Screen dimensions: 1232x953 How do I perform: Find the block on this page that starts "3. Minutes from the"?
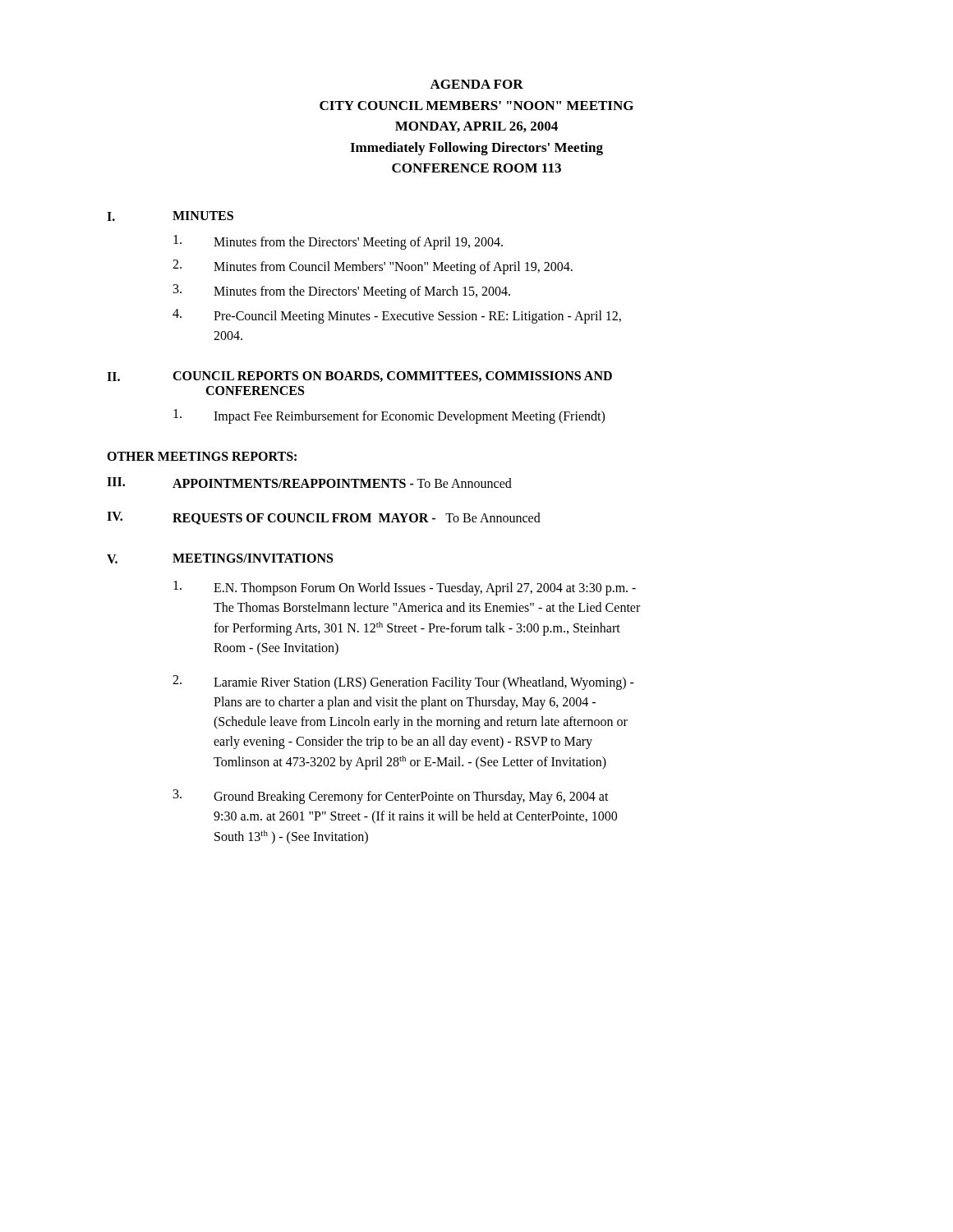coord(342,291)
